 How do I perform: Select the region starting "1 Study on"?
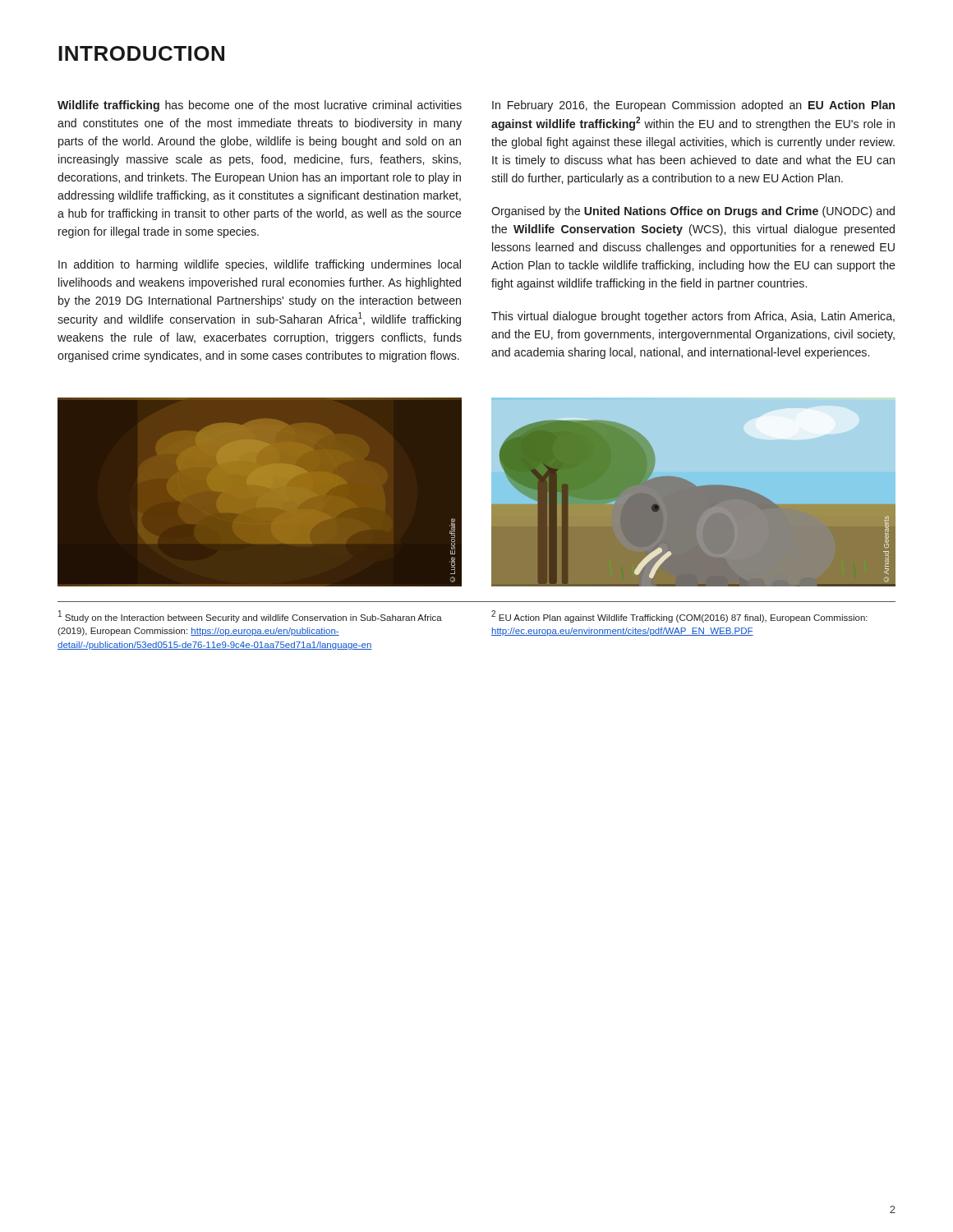click(250, 629)
